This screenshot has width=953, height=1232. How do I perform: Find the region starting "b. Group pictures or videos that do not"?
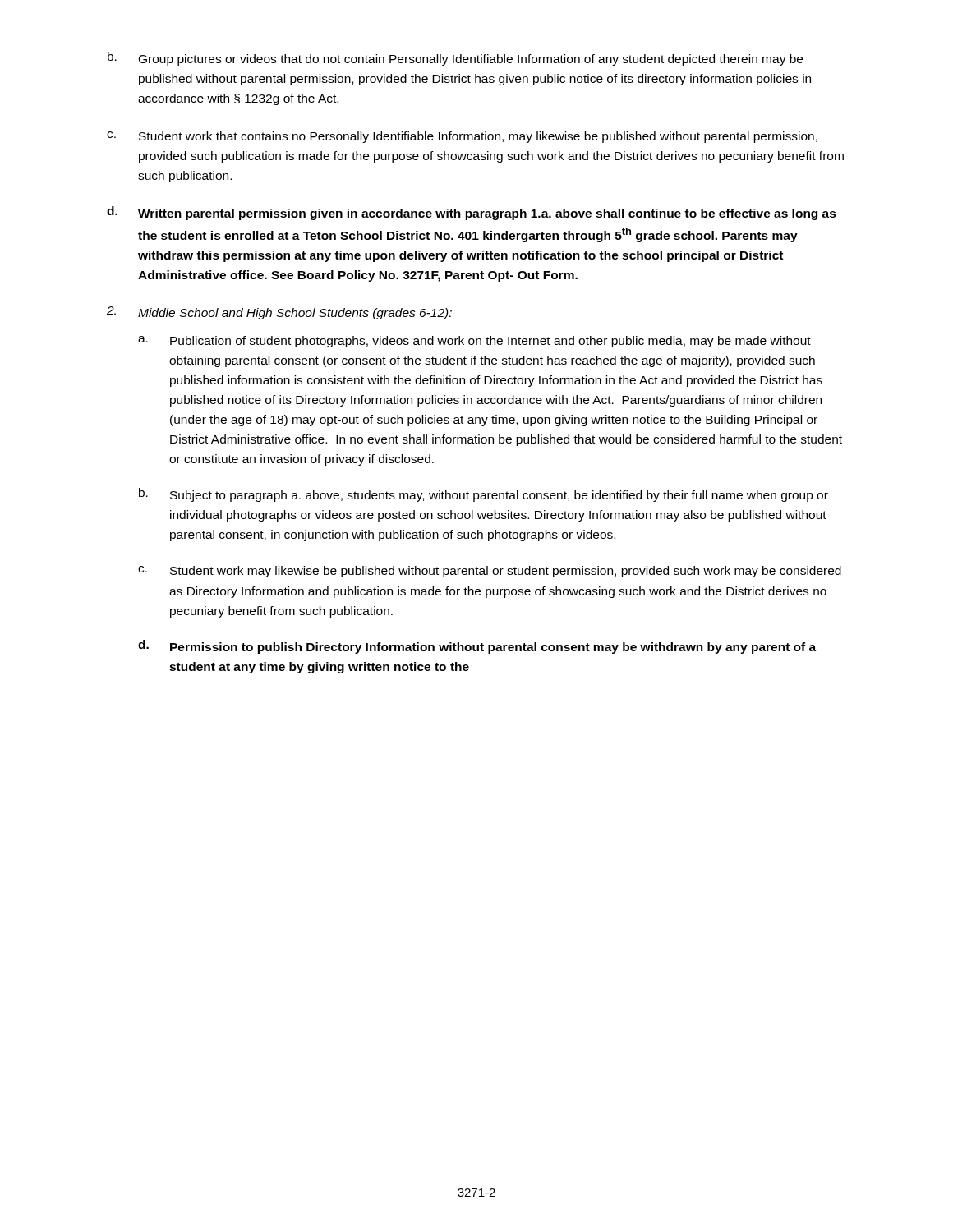(x=476, y=79)
